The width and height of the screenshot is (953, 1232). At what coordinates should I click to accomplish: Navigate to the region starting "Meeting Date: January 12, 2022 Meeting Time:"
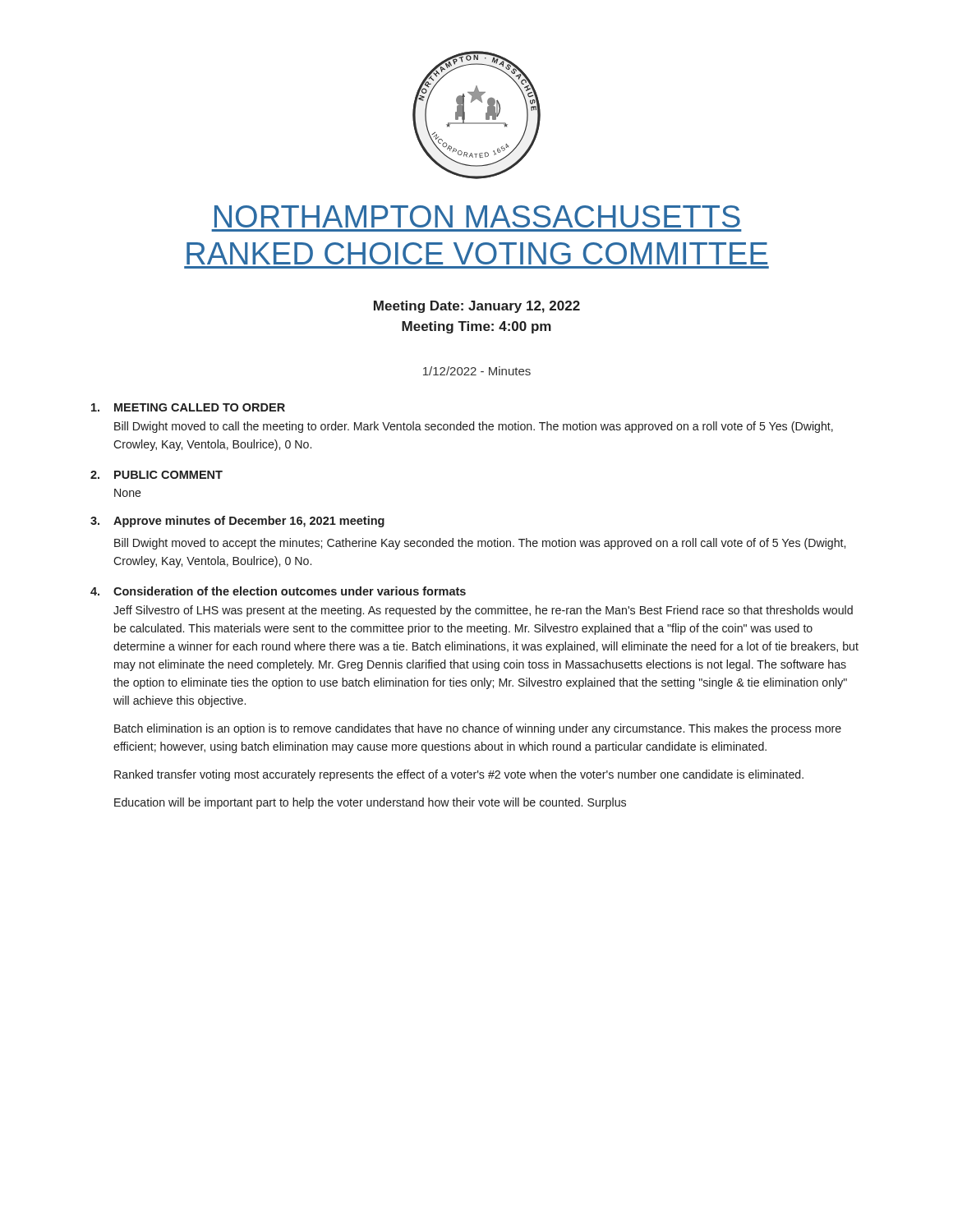tap(476, 316)
